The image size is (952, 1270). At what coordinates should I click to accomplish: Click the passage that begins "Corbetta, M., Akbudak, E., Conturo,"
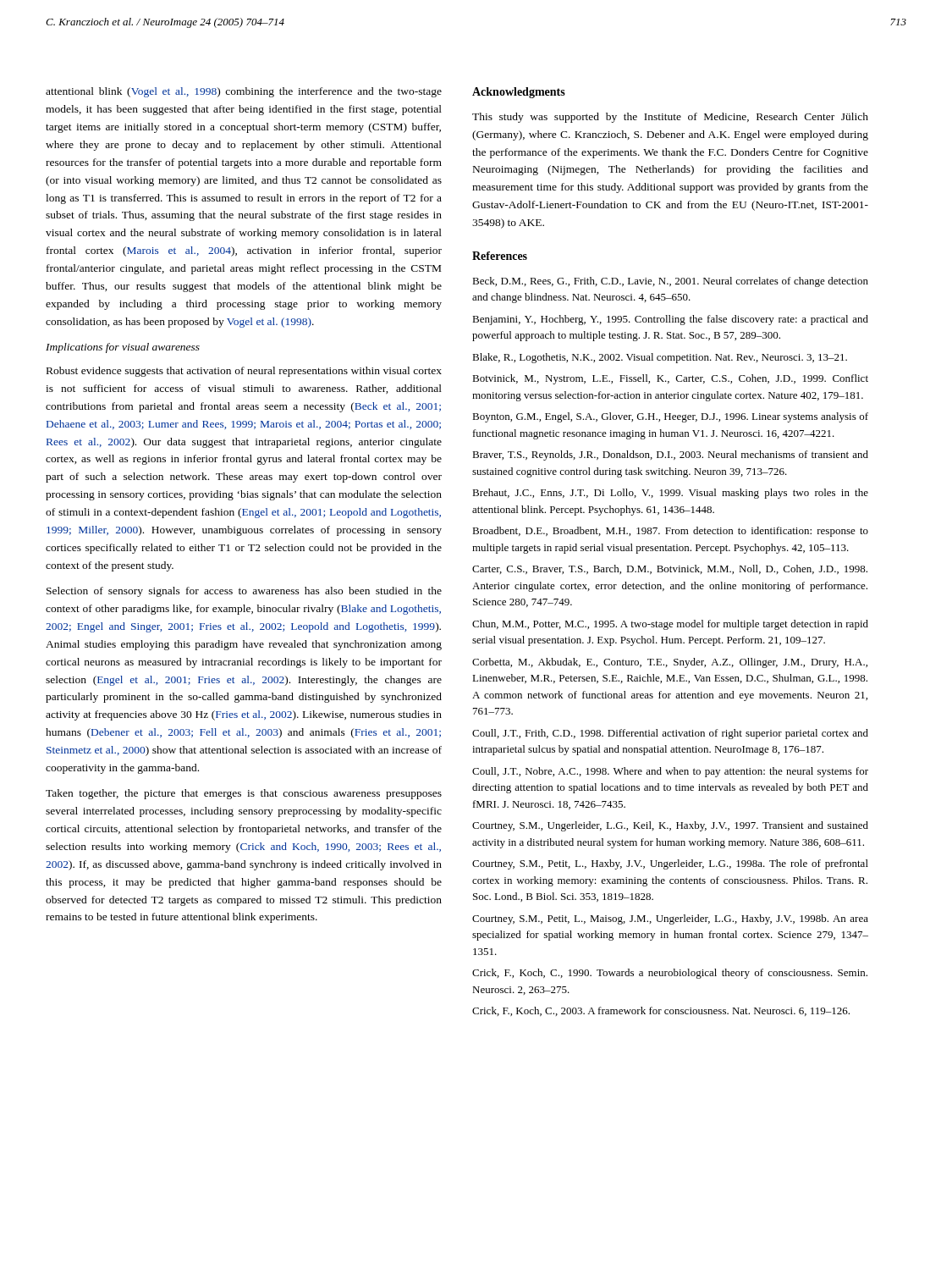[670, 687]
